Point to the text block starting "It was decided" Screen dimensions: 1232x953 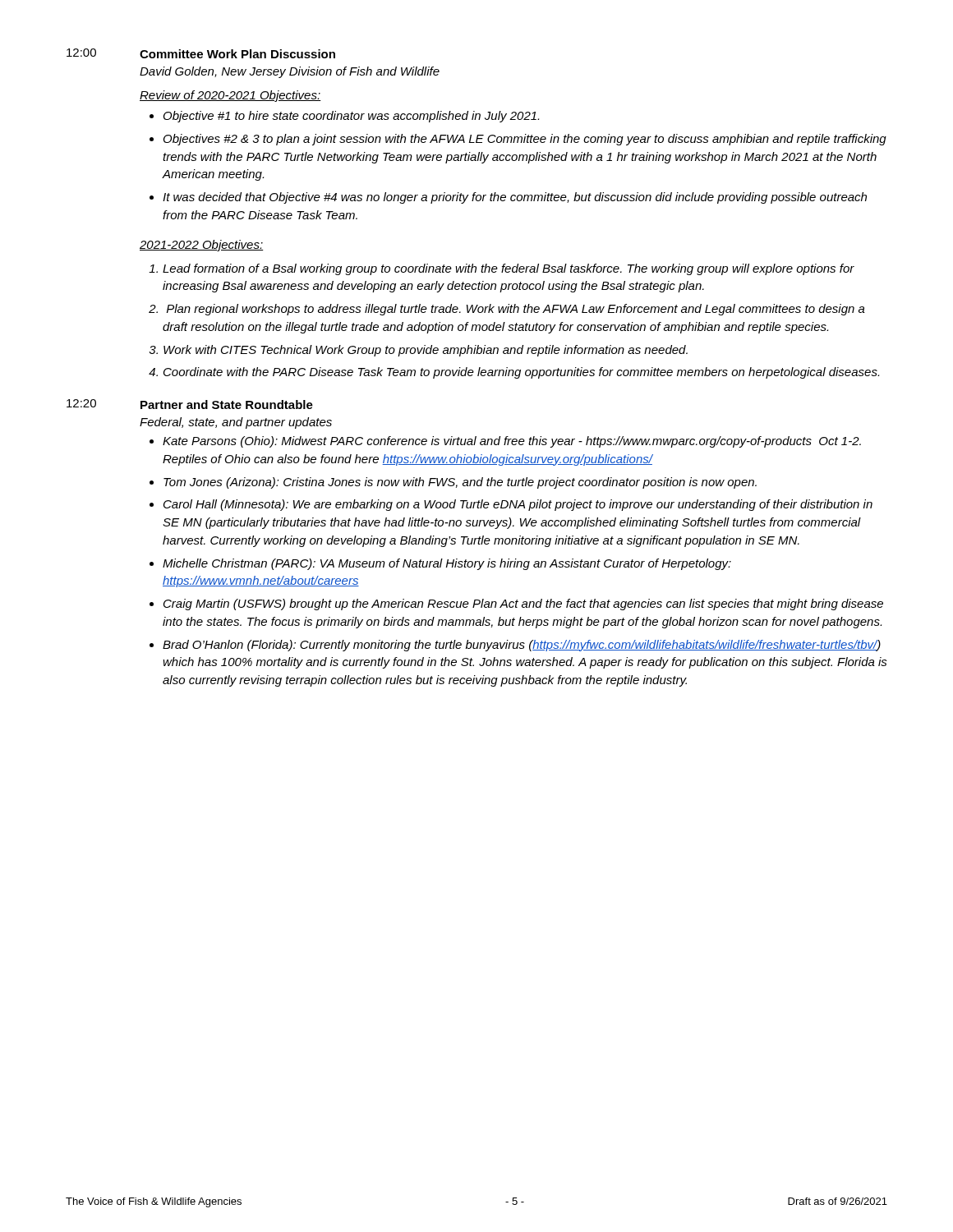(x=515, y=206)
